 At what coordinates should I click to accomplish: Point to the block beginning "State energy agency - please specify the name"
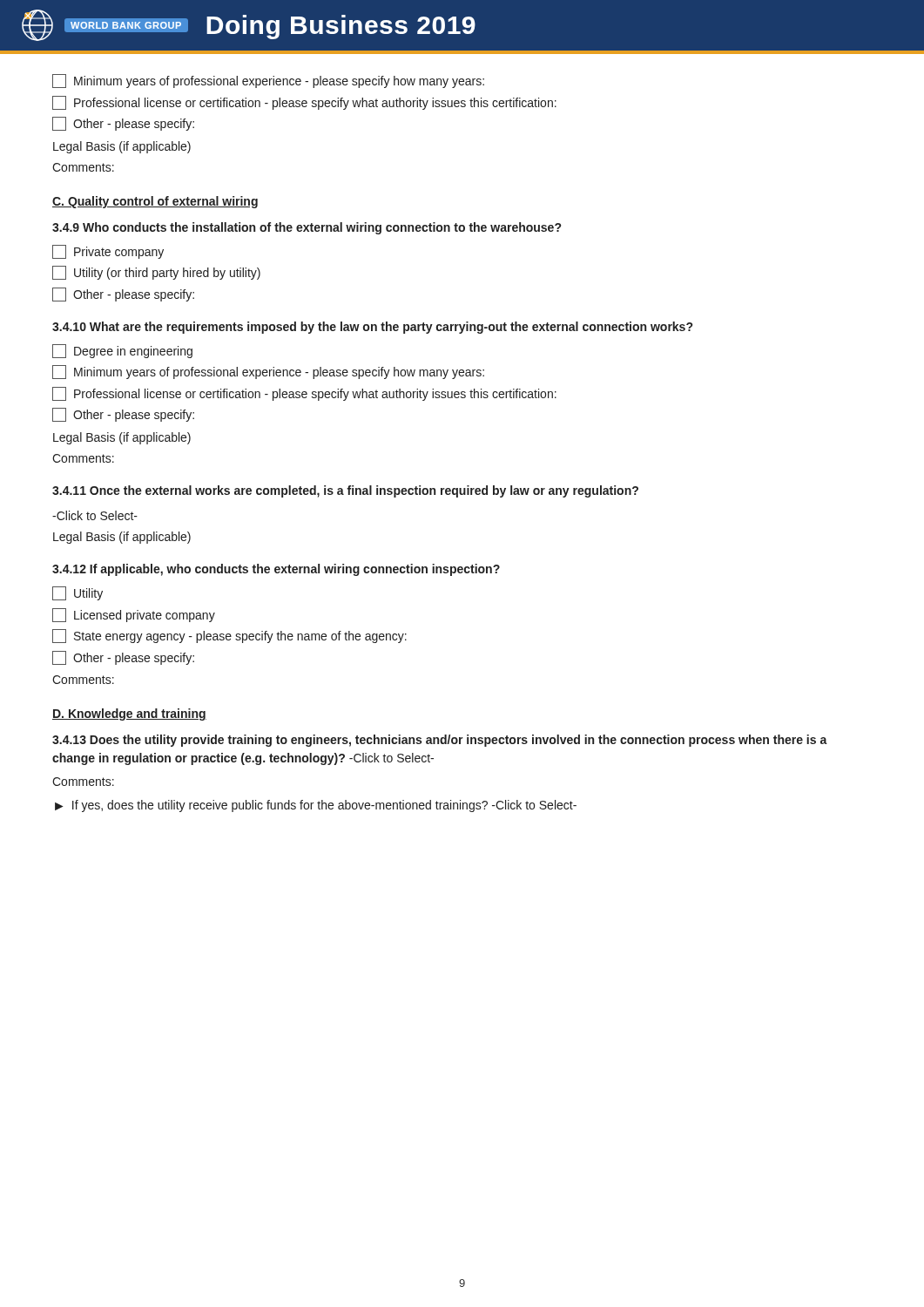[230, 637]
